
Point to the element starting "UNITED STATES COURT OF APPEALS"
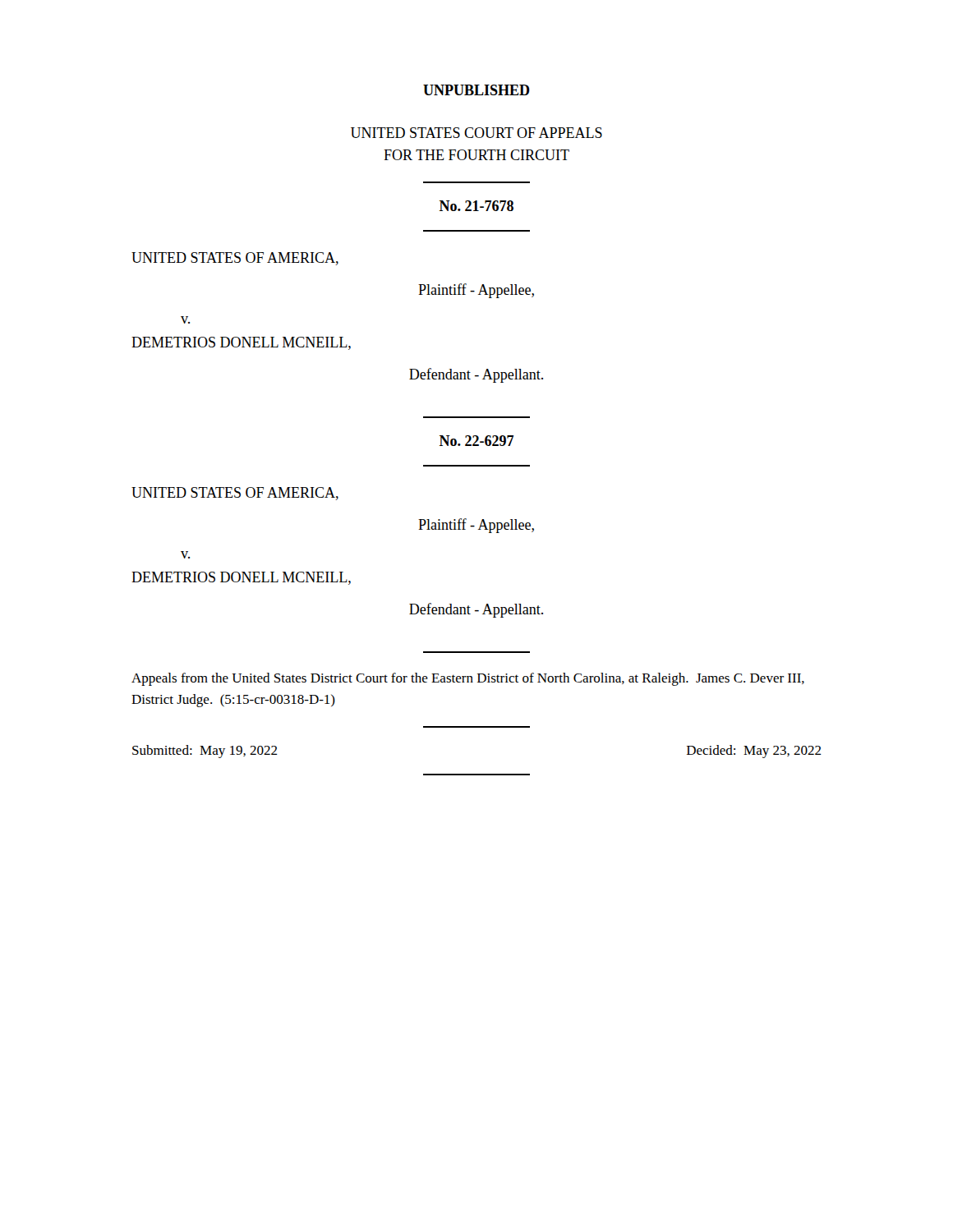tap(476, 144)
